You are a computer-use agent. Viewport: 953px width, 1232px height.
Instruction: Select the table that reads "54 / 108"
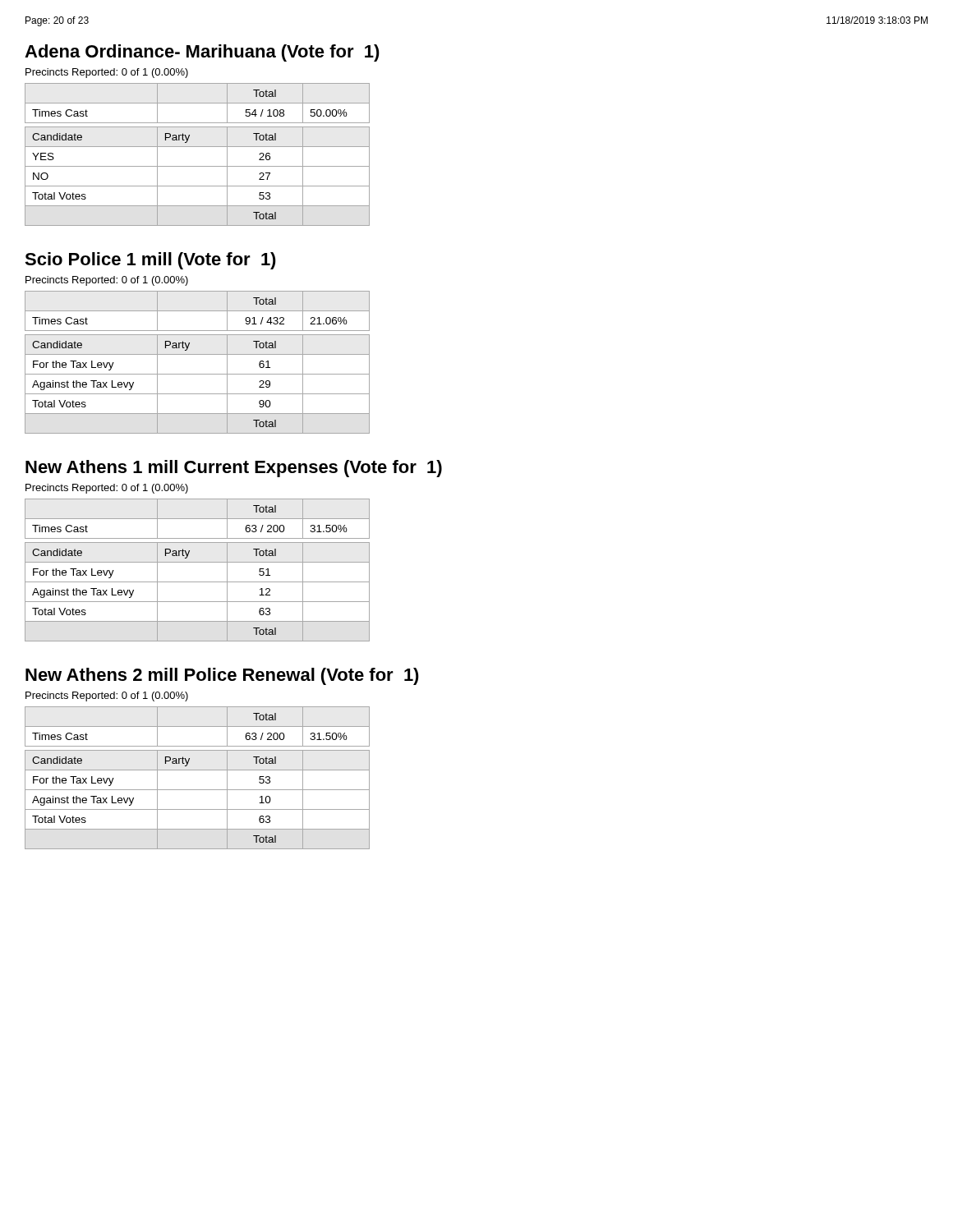pyautogui.click(x=476, y=154)
